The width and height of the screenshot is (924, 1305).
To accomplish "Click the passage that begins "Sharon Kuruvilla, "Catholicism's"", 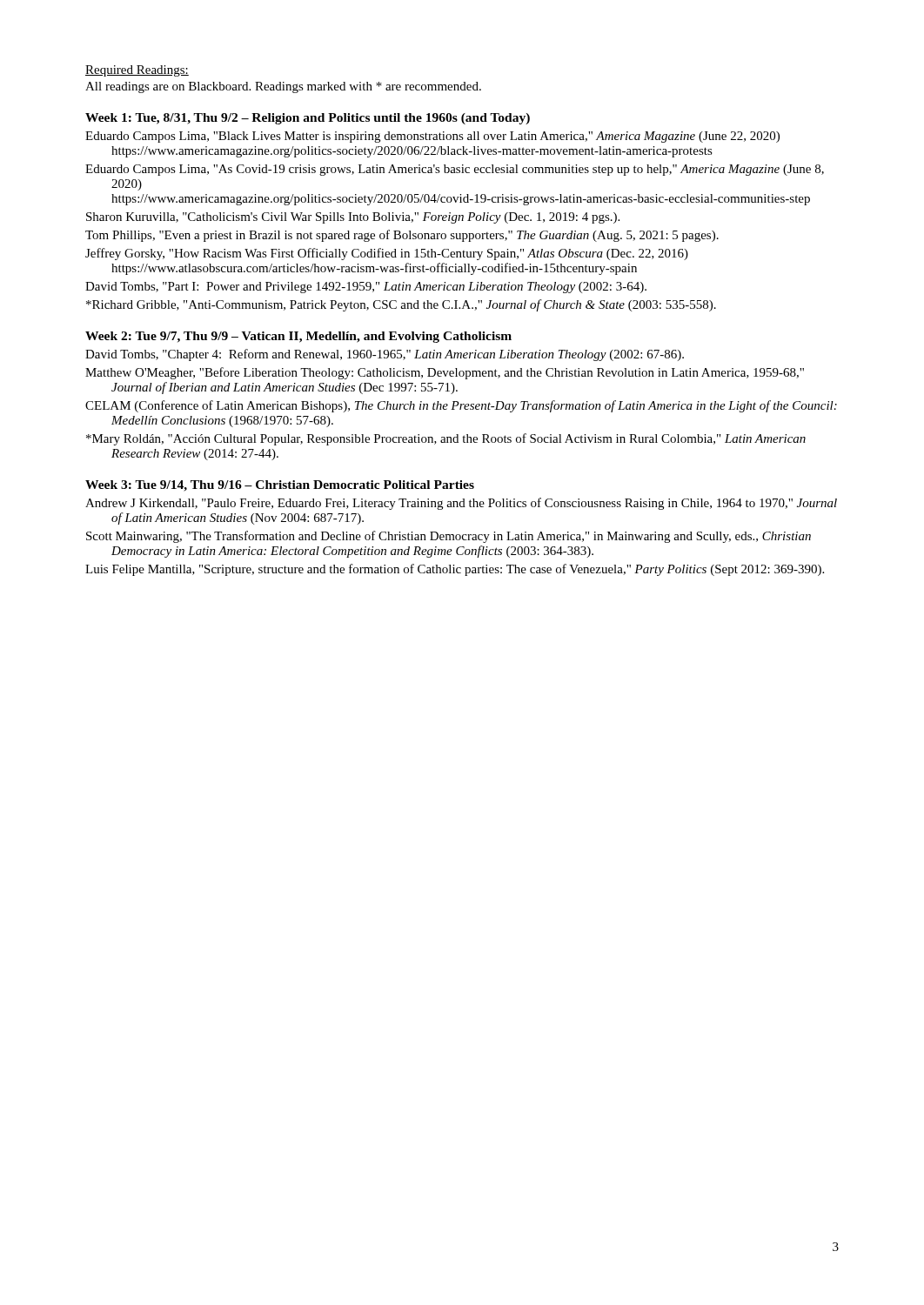I will click(x=353, y=217).
